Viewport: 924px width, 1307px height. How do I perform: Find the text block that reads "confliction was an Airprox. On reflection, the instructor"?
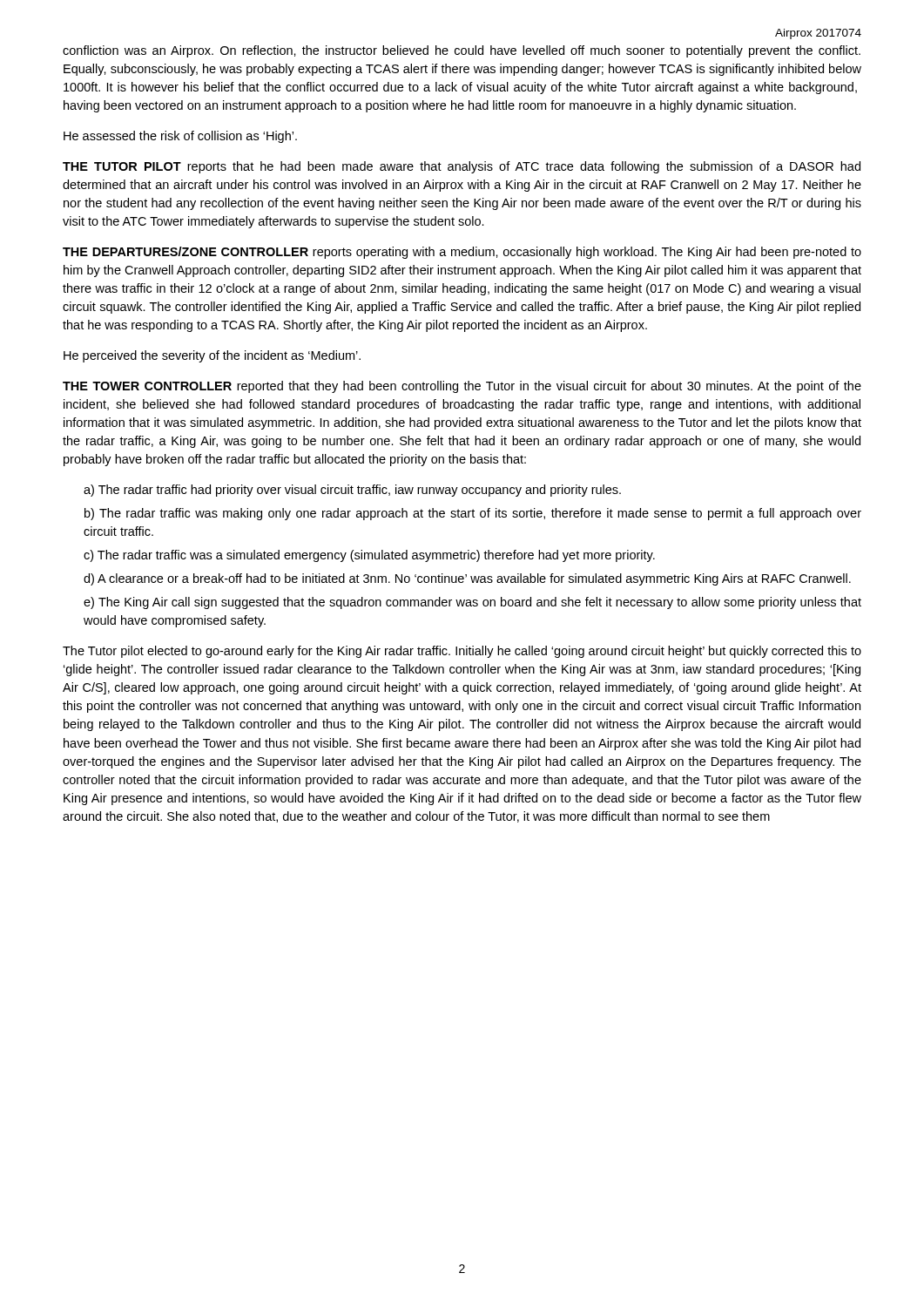tap(462, 78)
